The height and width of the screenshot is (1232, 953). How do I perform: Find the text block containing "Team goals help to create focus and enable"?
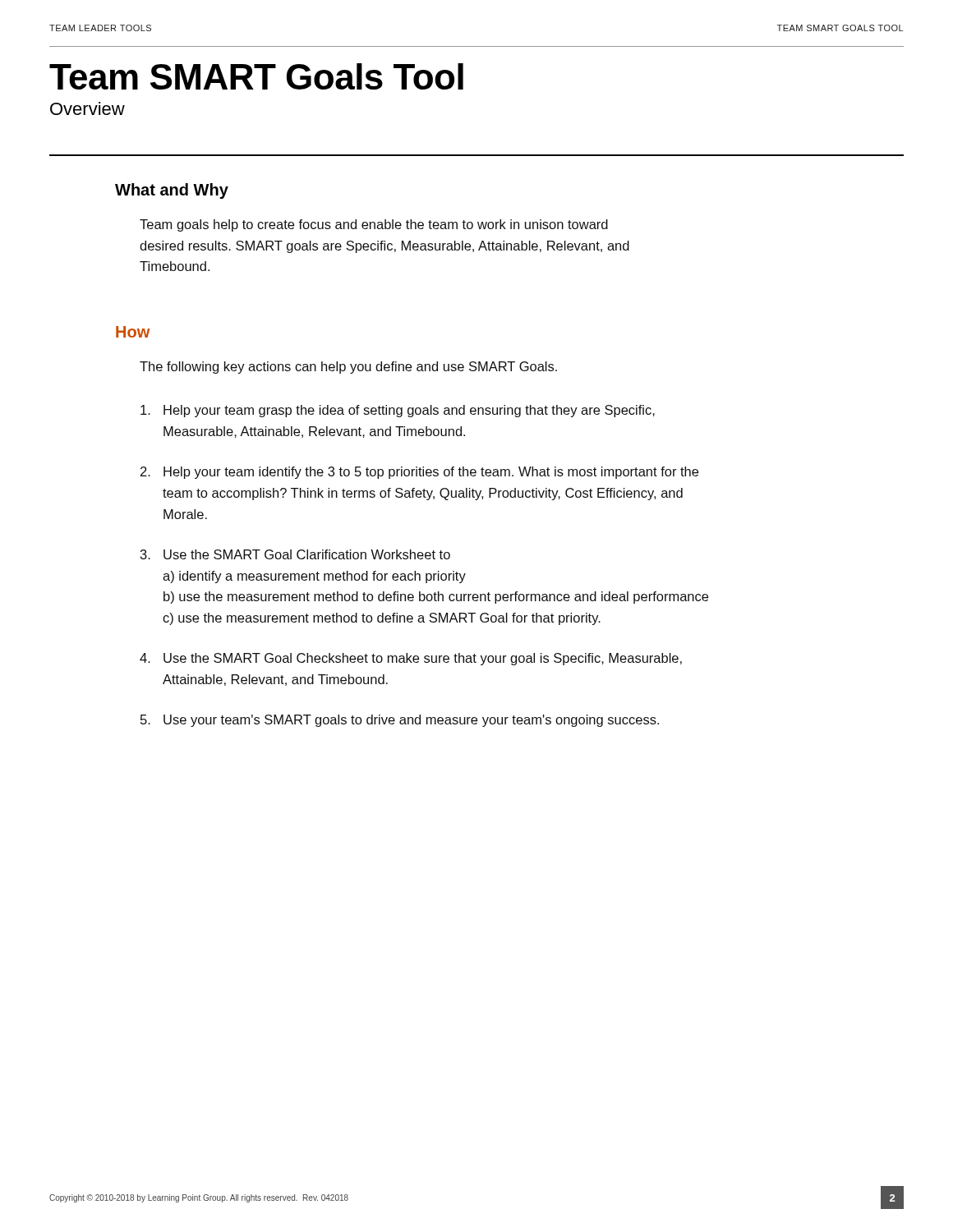coord(385,245)
